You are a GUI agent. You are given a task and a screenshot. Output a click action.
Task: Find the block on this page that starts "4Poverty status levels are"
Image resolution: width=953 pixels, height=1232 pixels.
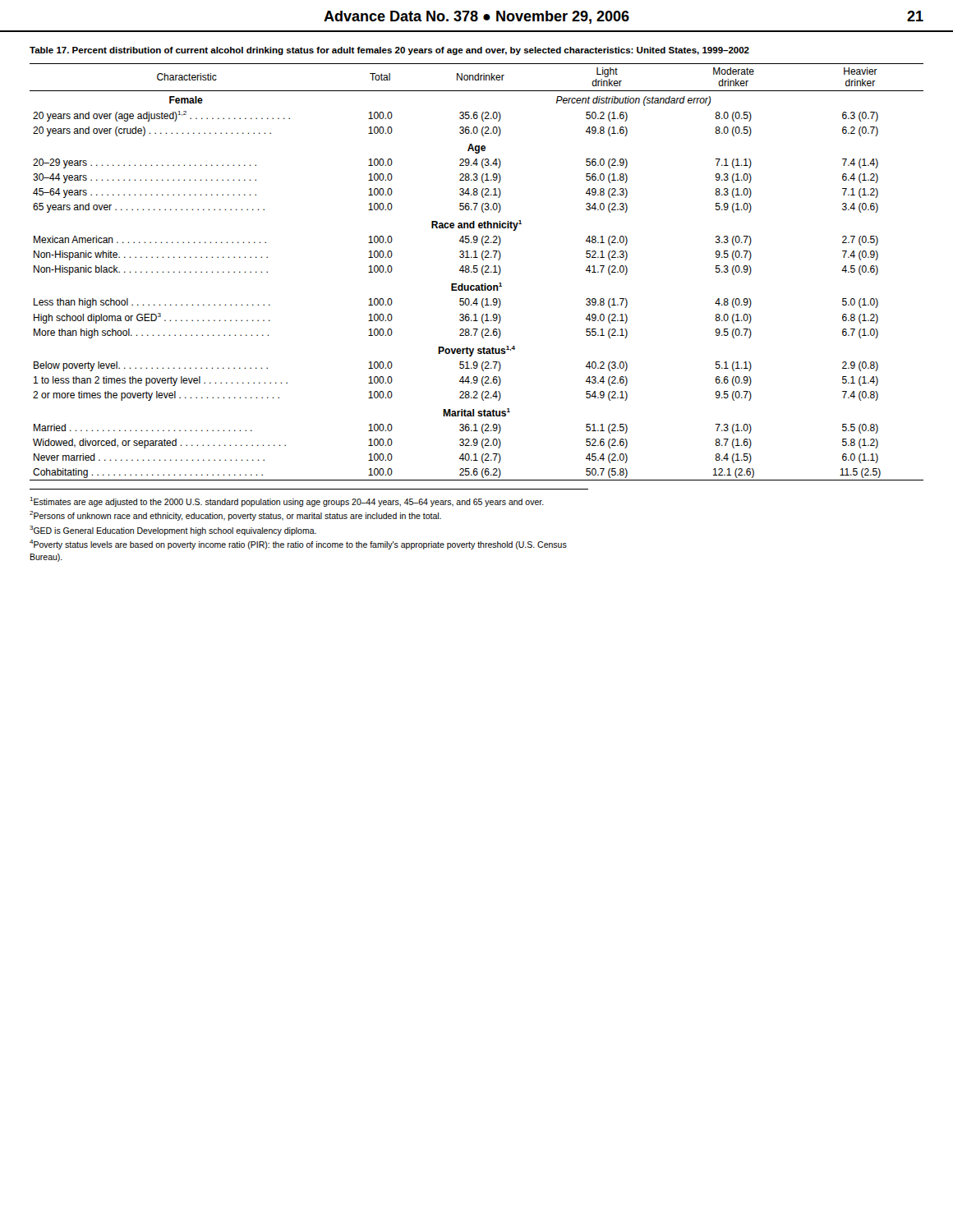coord(298,550)
